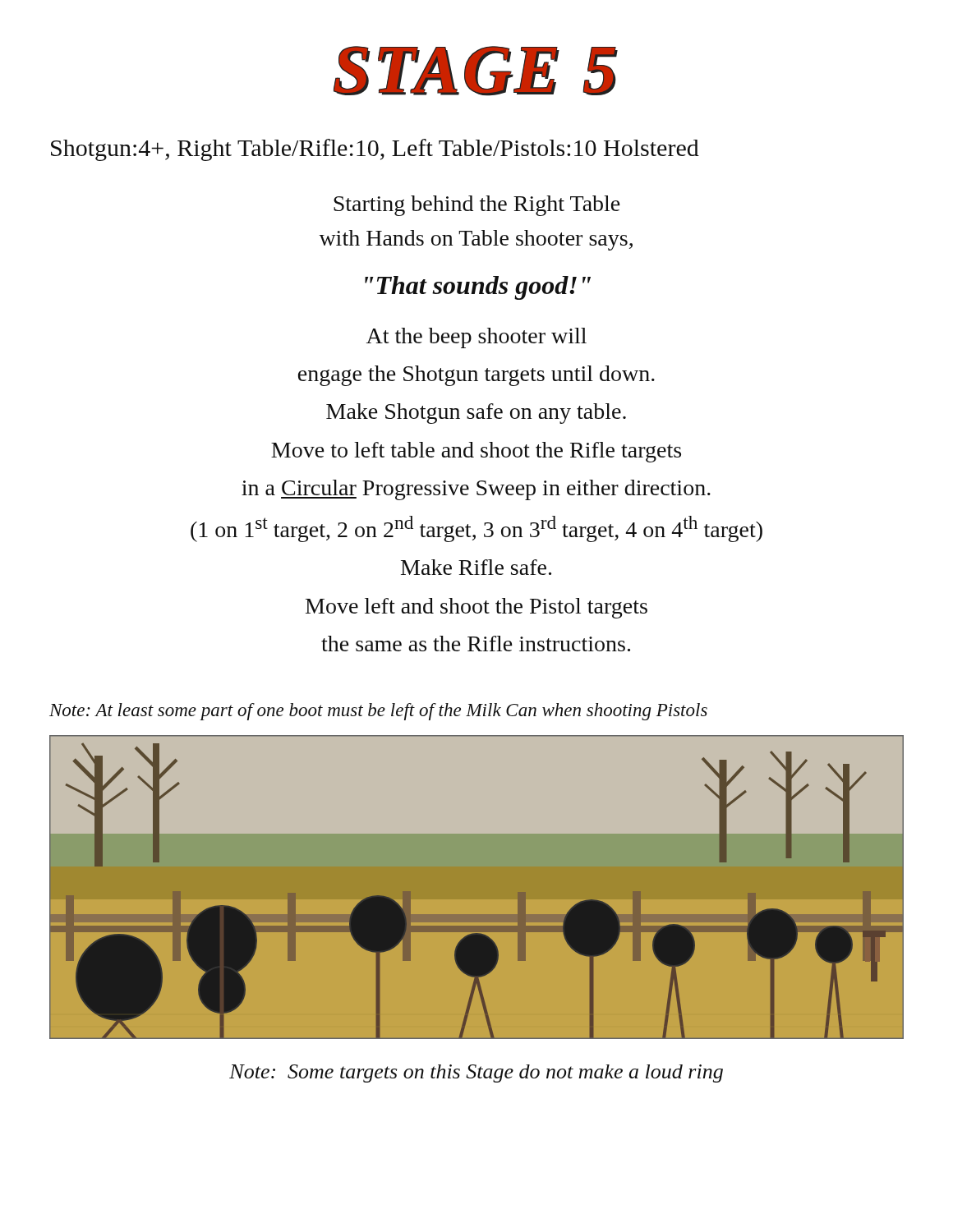Find the block on this page that starts "At the beep shooter will engage"
The image size is (953, 1232).
(476, 489)
